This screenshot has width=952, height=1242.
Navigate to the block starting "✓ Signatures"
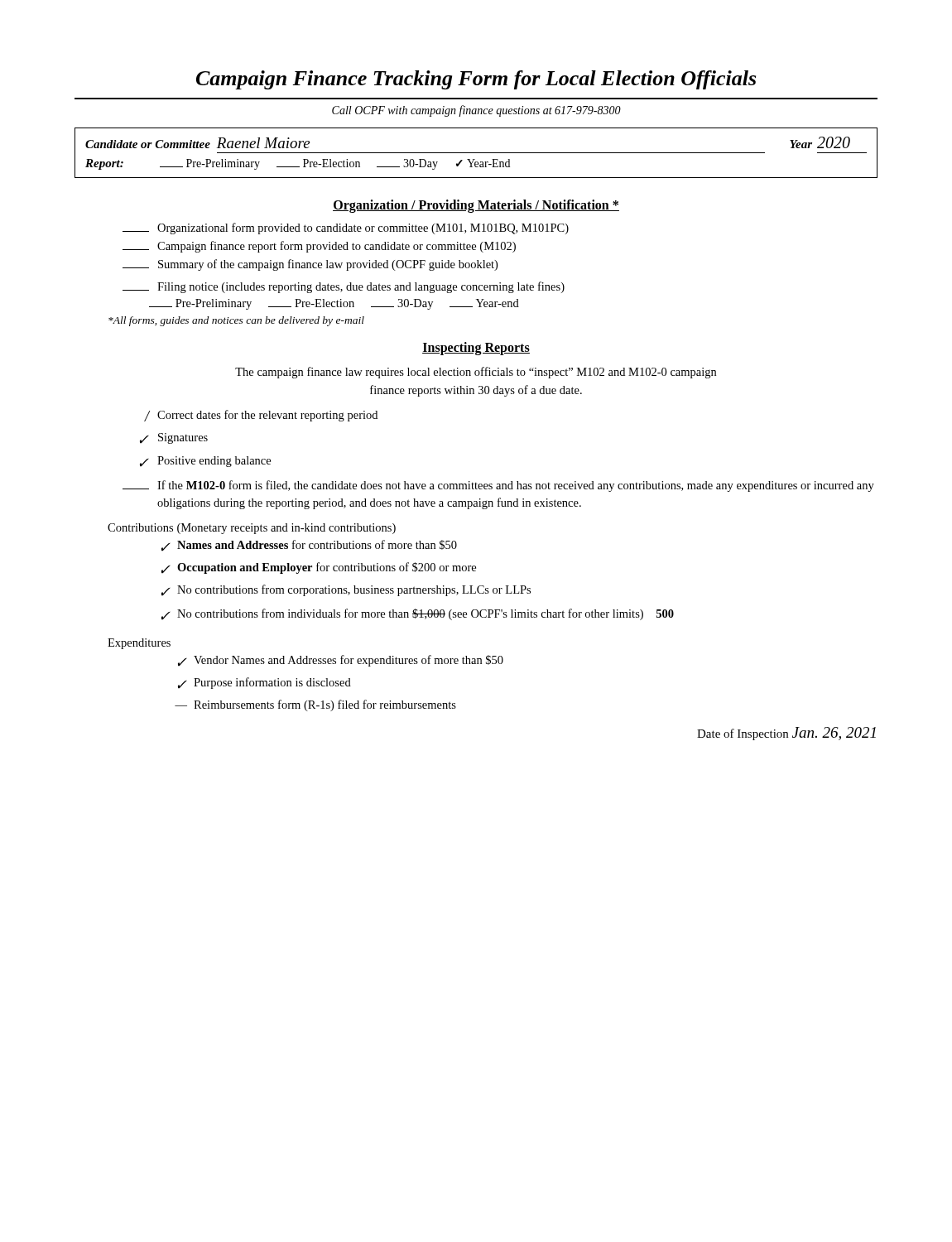click(x=158, y=439)
